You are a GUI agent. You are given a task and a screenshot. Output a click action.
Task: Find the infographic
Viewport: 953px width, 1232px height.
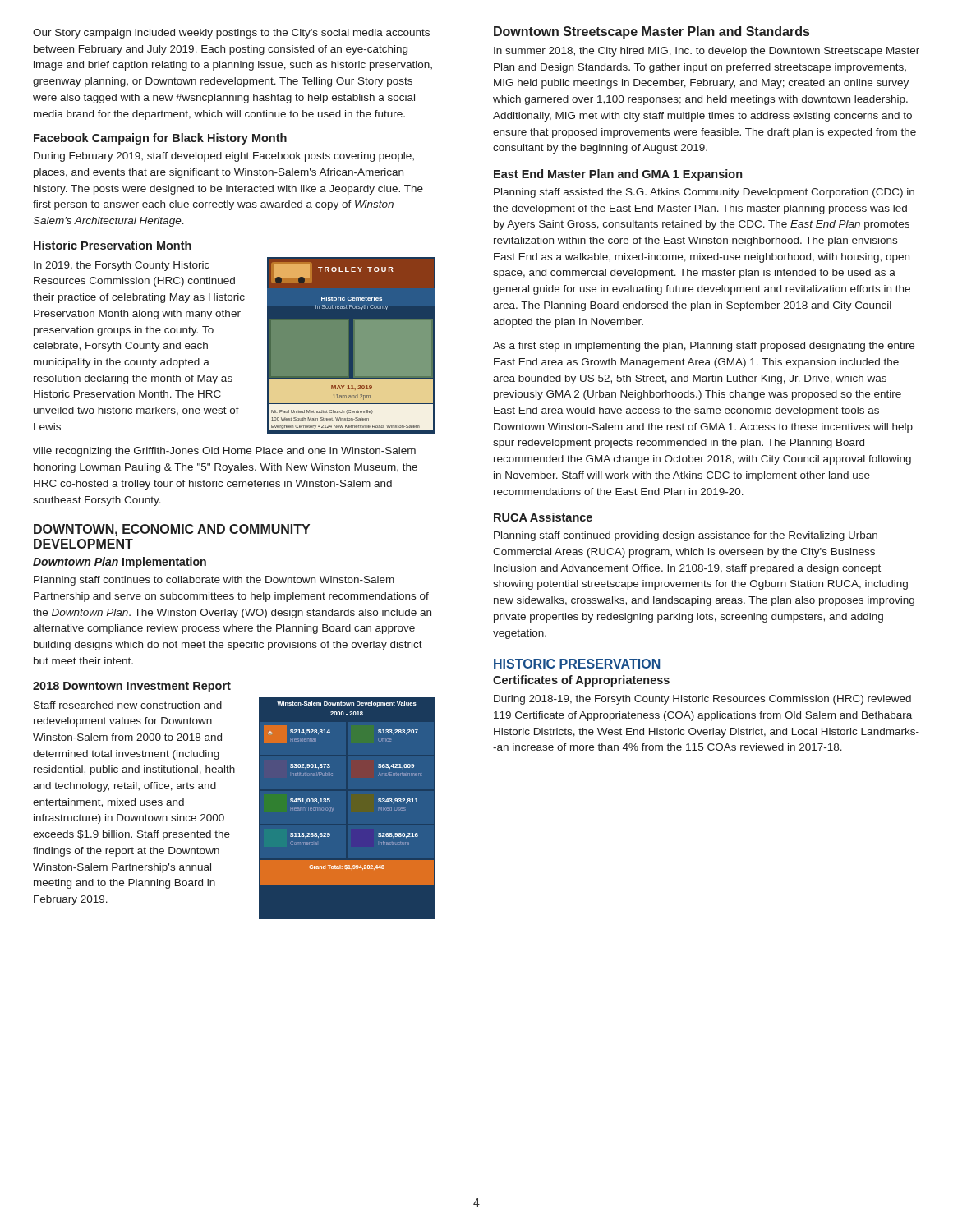pyautogui.click(x=347, y=808)
